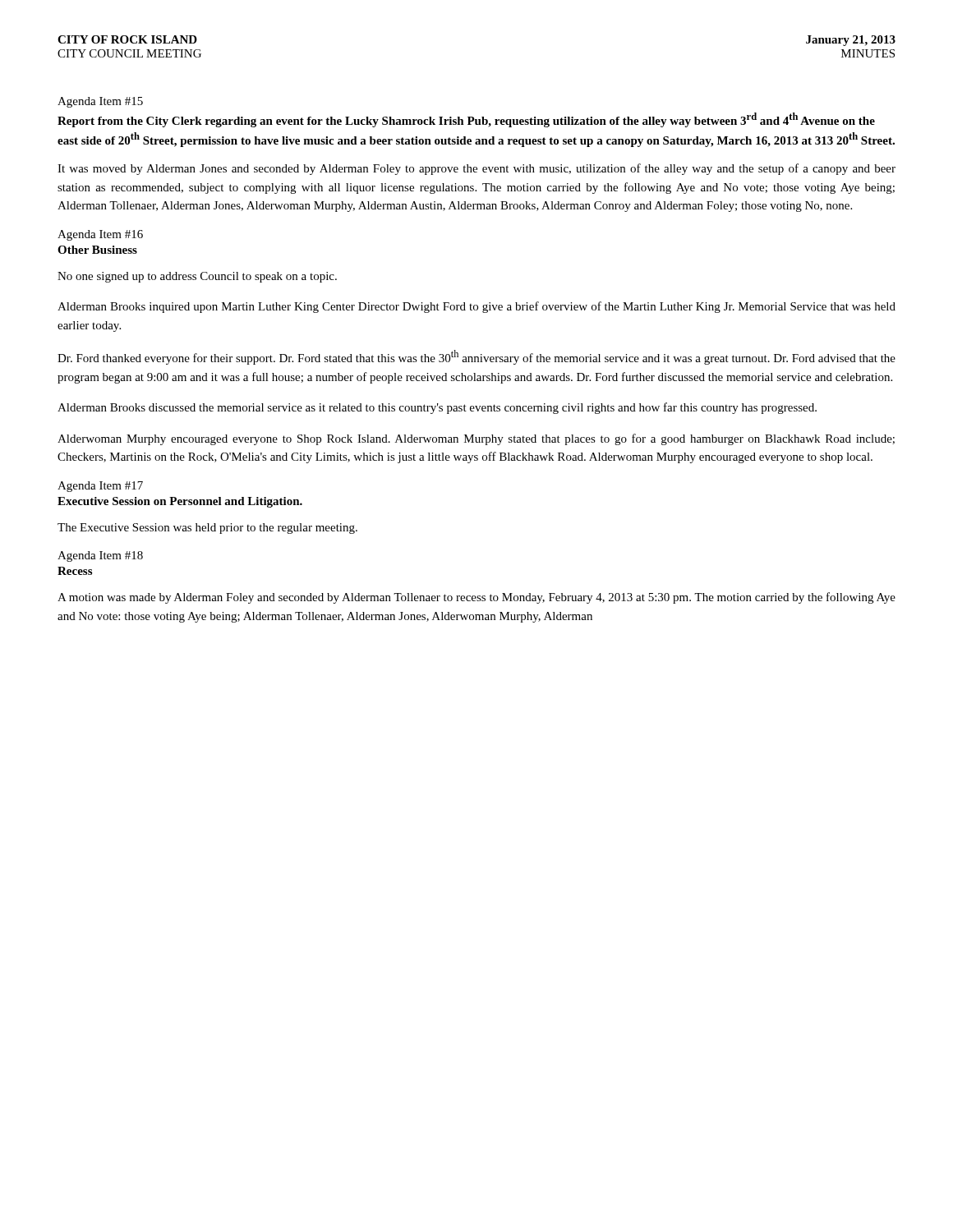Where is the section header that starts "Executive Session on"?
Image resolution: width=953 pixels, height=1232 pixels.
pos(180,502)
